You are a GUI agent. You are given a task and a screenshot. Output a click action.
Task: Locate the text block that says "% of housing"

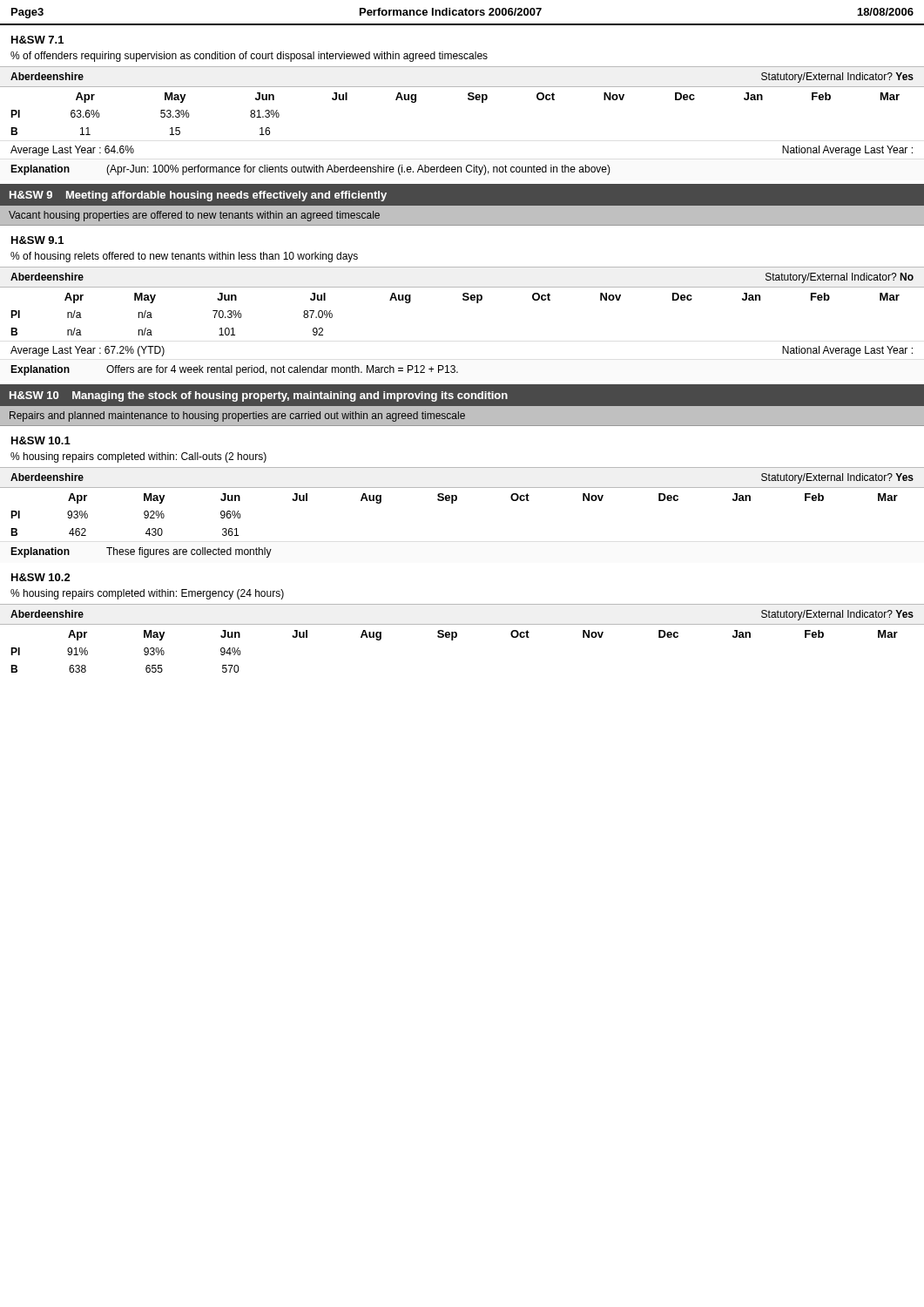pyautogui.click(x=184, y=256)
